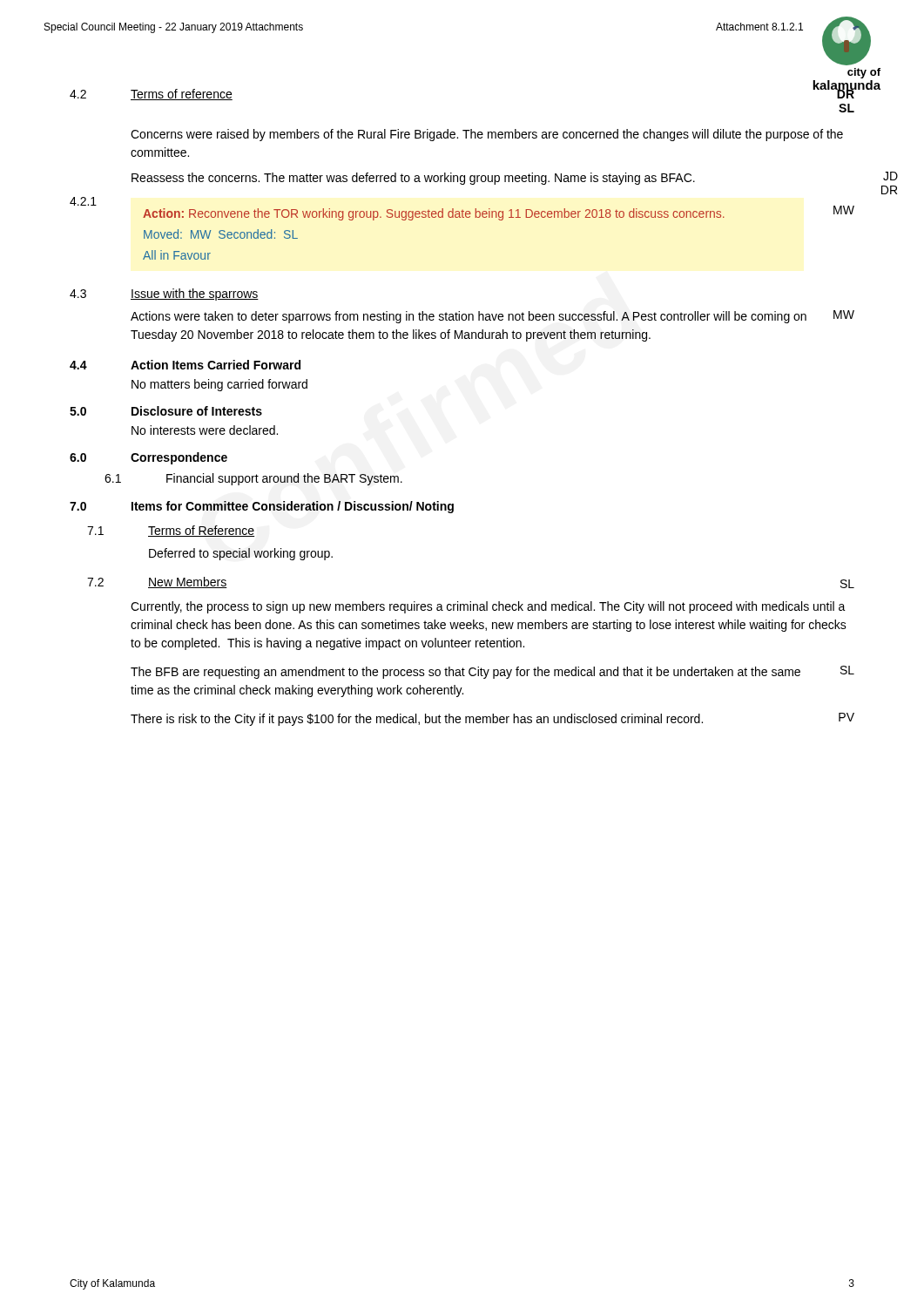
Task: Navigate to the passage starting "Financial support around the BART System."
Action: 284,478
